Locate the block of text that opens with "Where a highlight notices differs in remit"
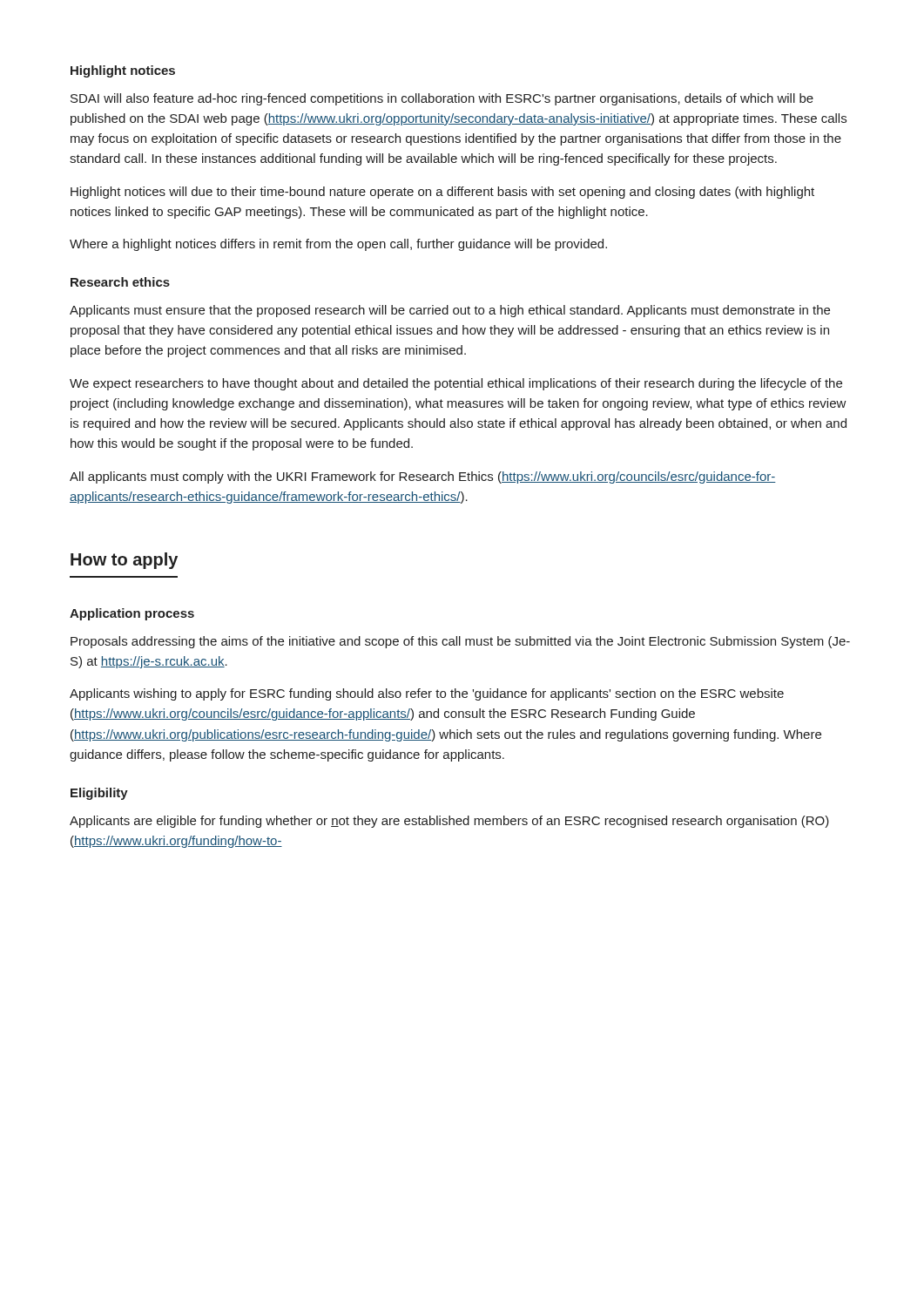Image resolution: width=924 pixels, height=1307 pixels. click(339, 244)
